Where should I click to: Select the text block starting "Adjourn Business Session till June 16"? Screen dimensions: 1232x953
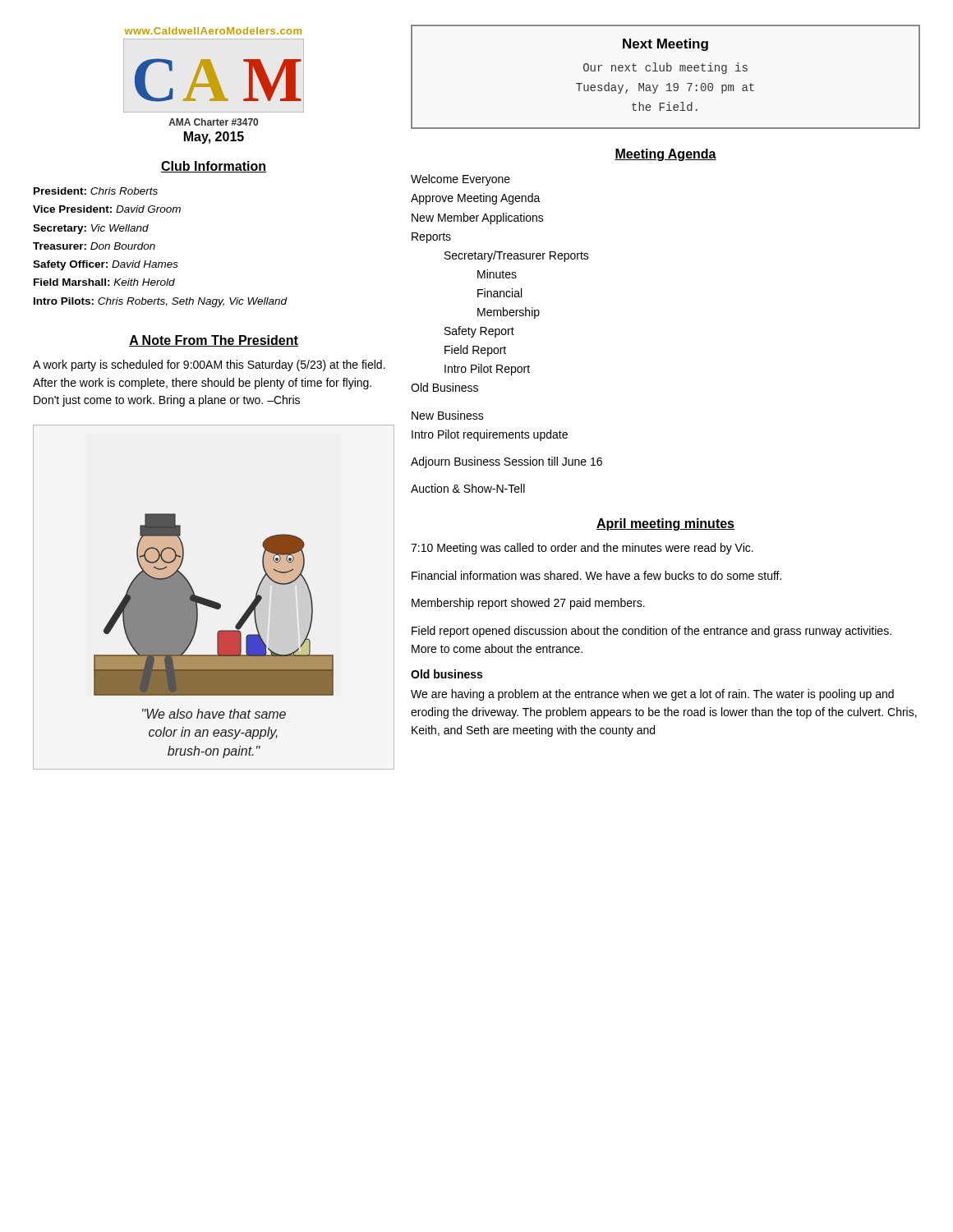507,461
